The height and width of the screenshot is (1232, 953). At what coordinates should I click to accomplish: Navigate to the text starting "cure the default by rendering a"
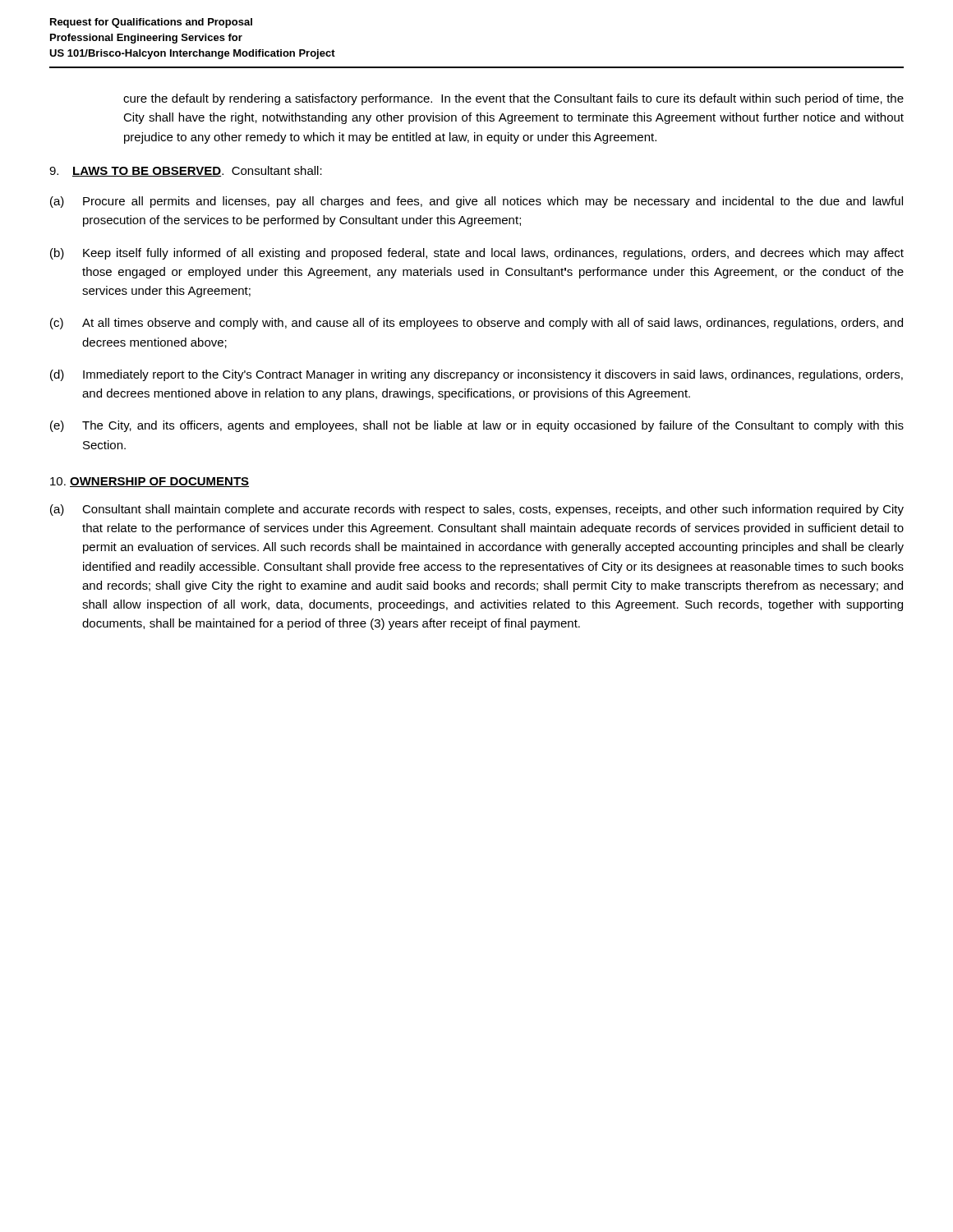pyautogui.click(x=513, y=117)
